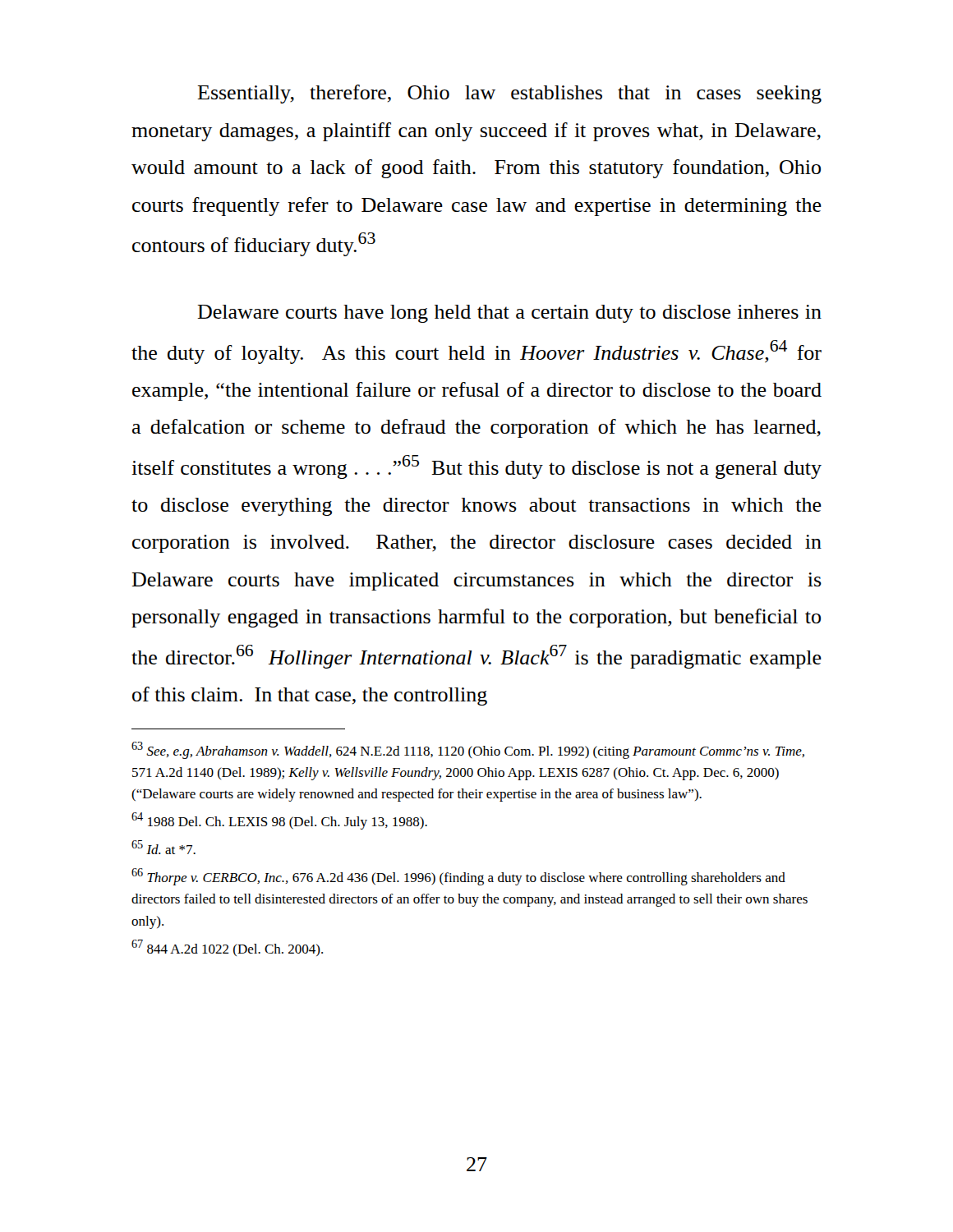Locate the text block that says "Delaware courts have long"
Screen dimensions: 1232x953
click(x=476, y=503)
